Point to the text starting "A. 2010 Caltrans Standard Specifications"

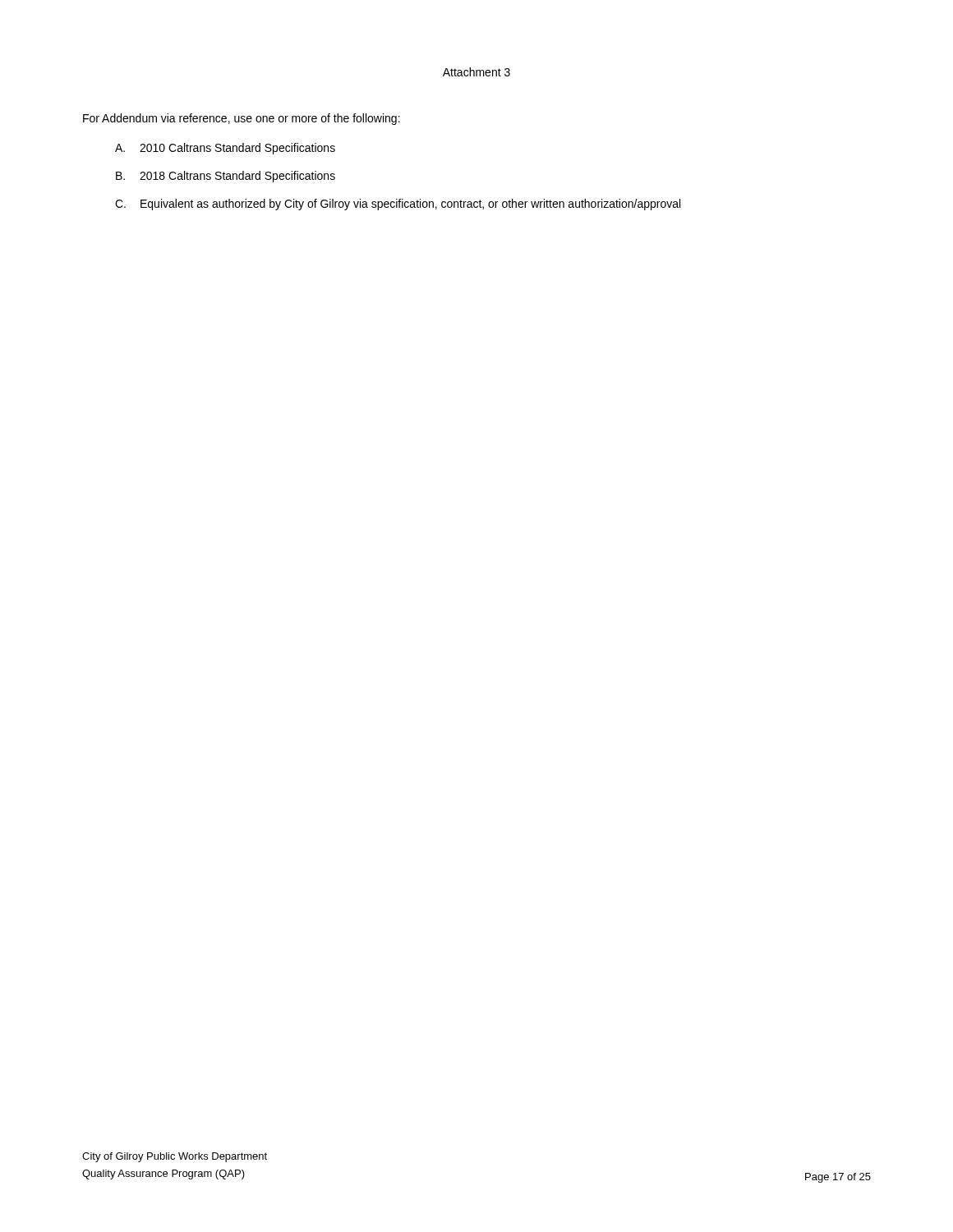225,148
